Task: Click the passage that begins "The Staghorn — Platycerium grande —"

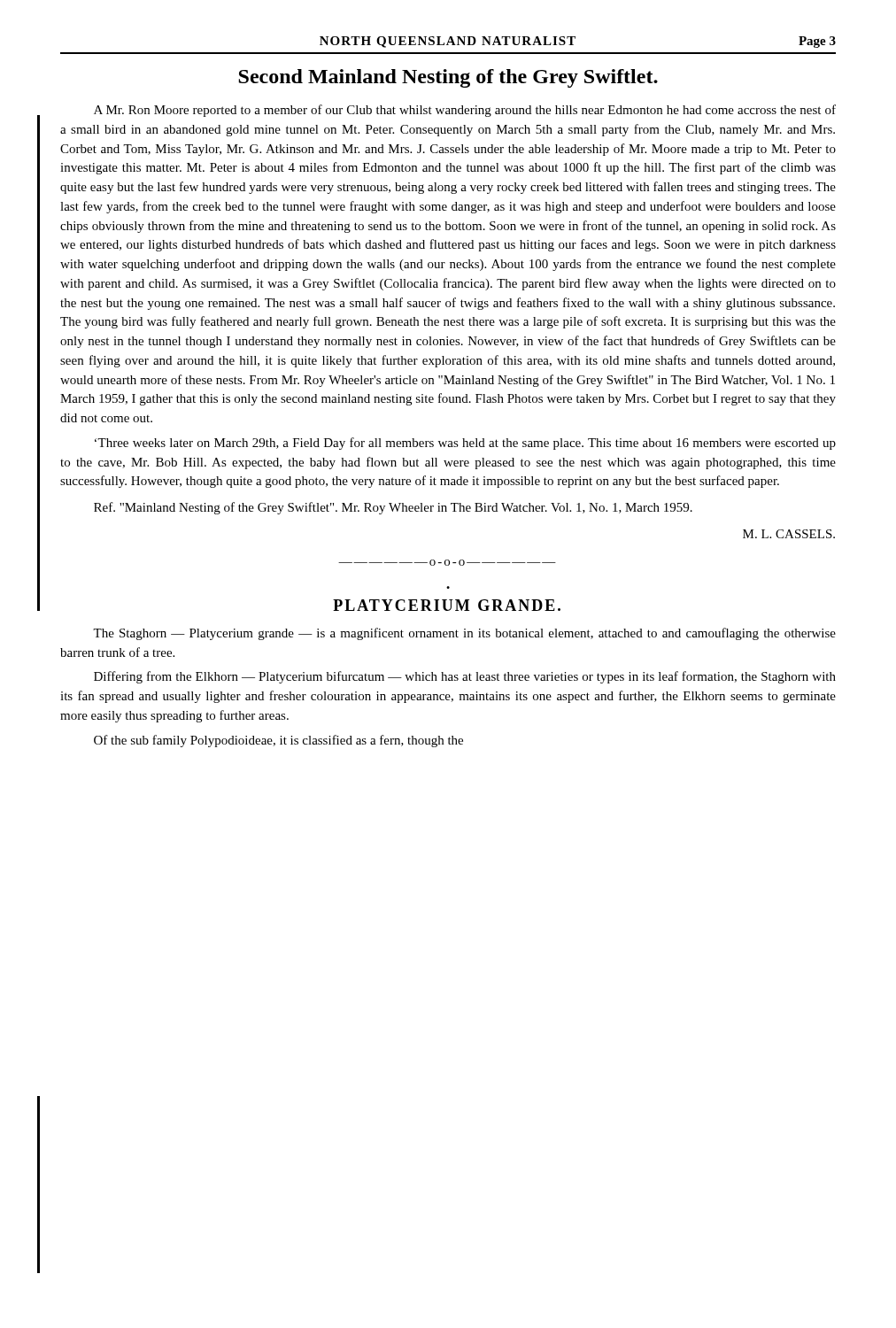Action: pos(448,643)
